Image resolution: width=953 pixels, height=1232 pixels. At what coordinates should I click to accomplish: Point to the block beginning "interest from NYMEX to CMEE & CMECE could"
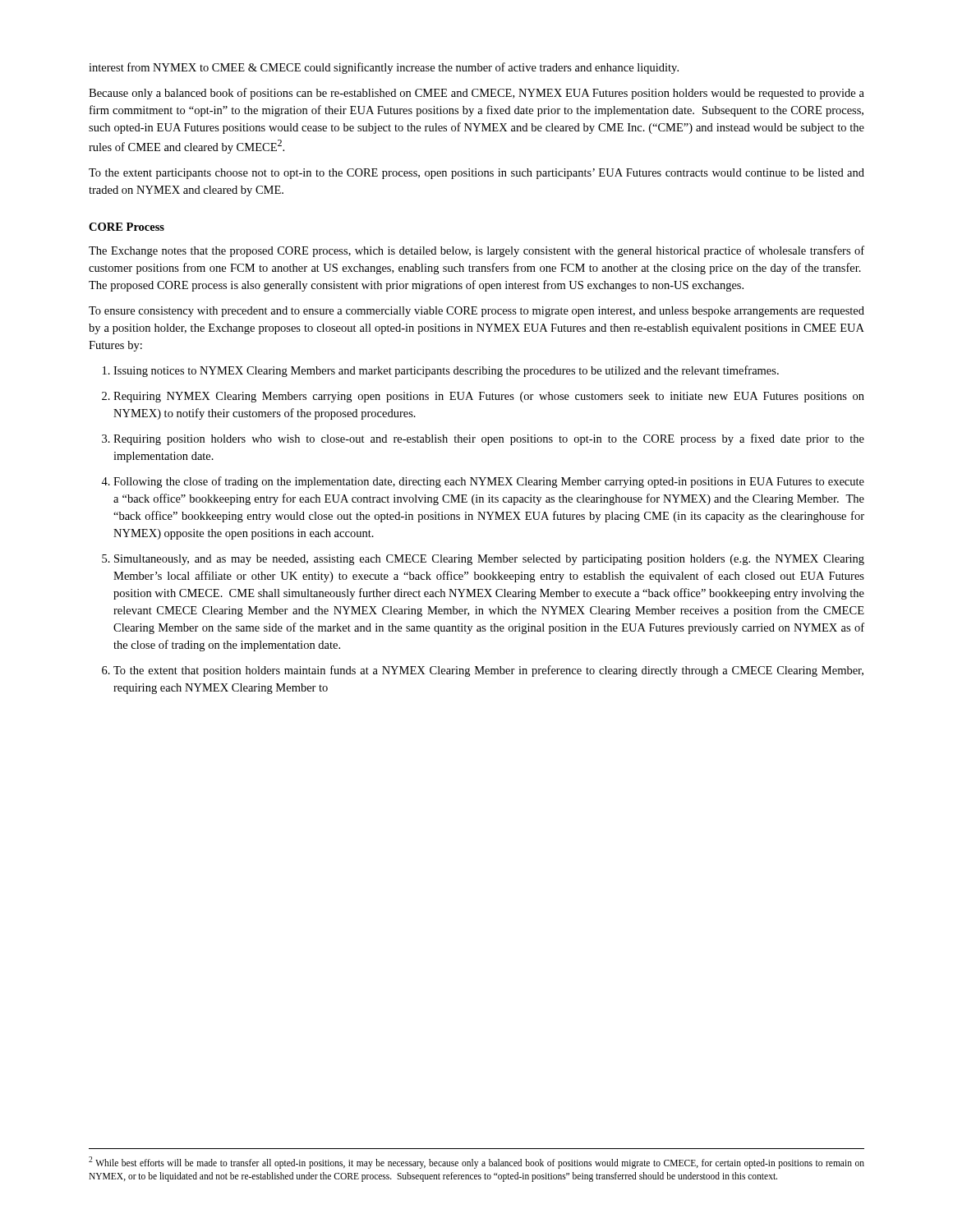tap(476, 68)
